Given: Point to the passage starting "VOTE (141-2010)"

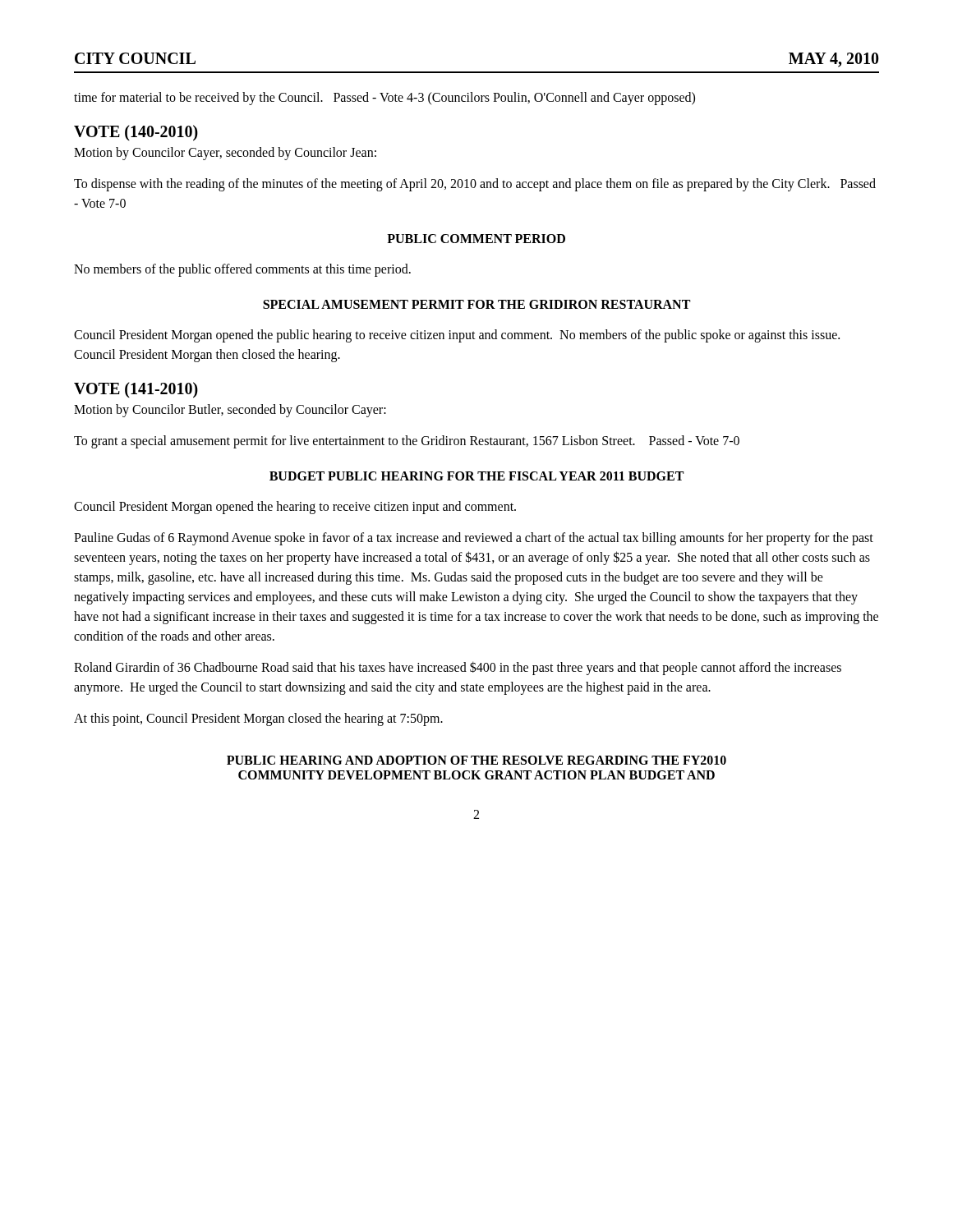Looking at the screenshot, I should (x=136, y=389).
